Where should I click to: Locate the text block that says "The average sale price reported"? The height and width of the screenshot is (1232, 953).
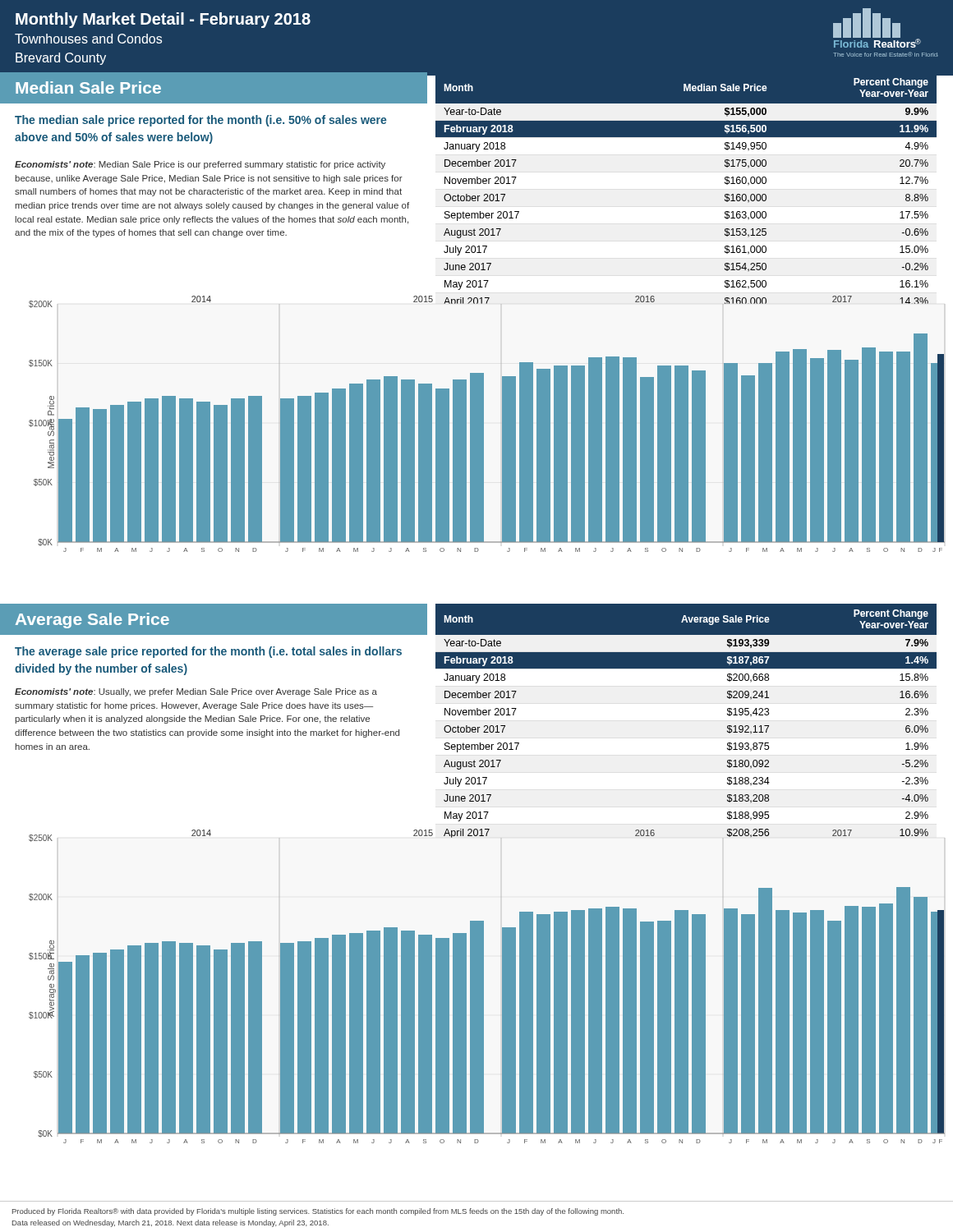[x=208, y=660]
